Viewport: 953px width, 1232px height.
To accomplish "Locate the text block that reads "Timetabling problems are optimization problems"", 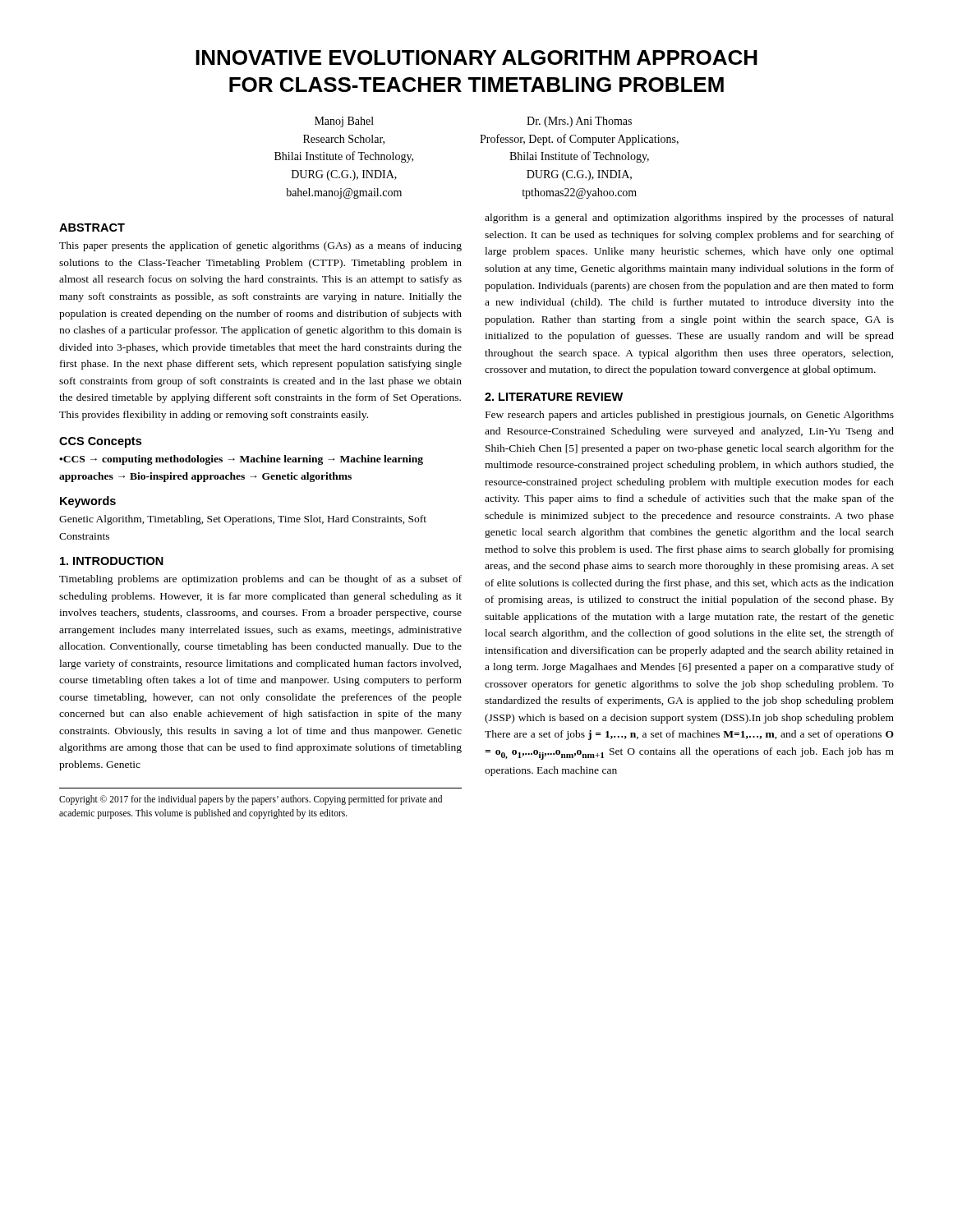I will coord(260,671).
